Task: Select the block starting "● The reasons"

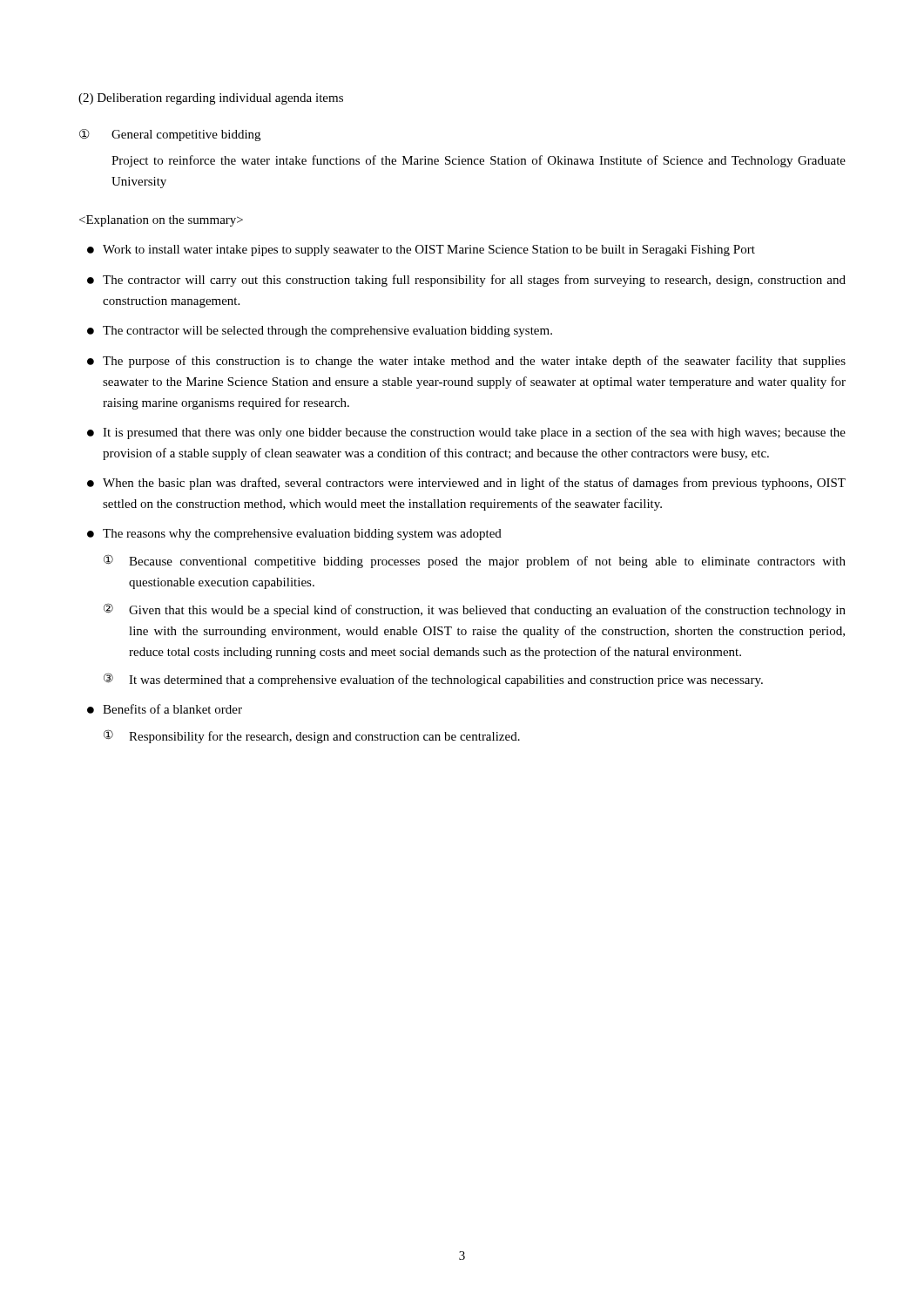Action: (x=462, y=606)
